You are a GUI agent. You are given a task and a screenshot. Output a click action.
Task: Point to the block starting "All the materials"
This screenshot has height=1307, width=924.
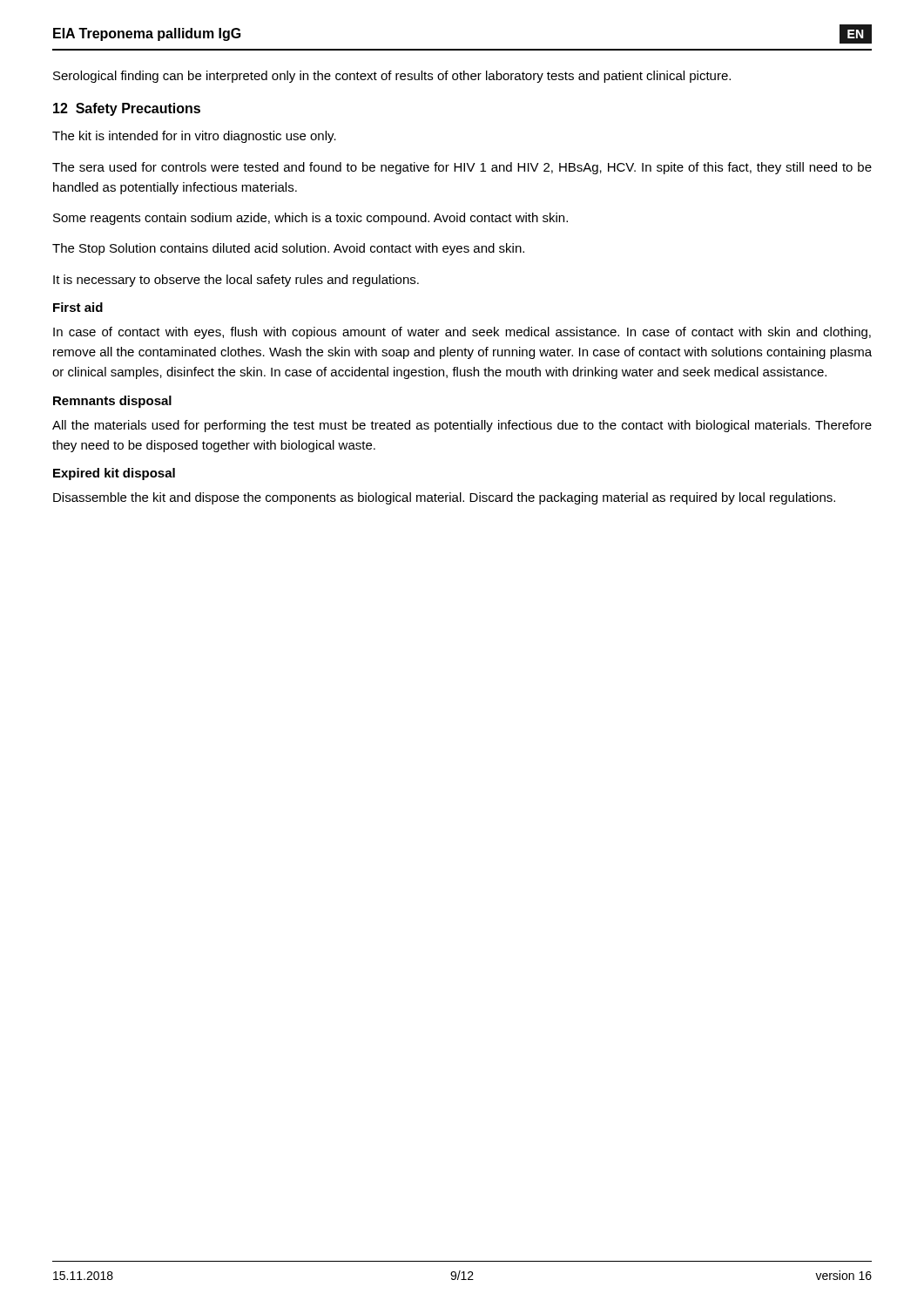click(x=462, y=434)
